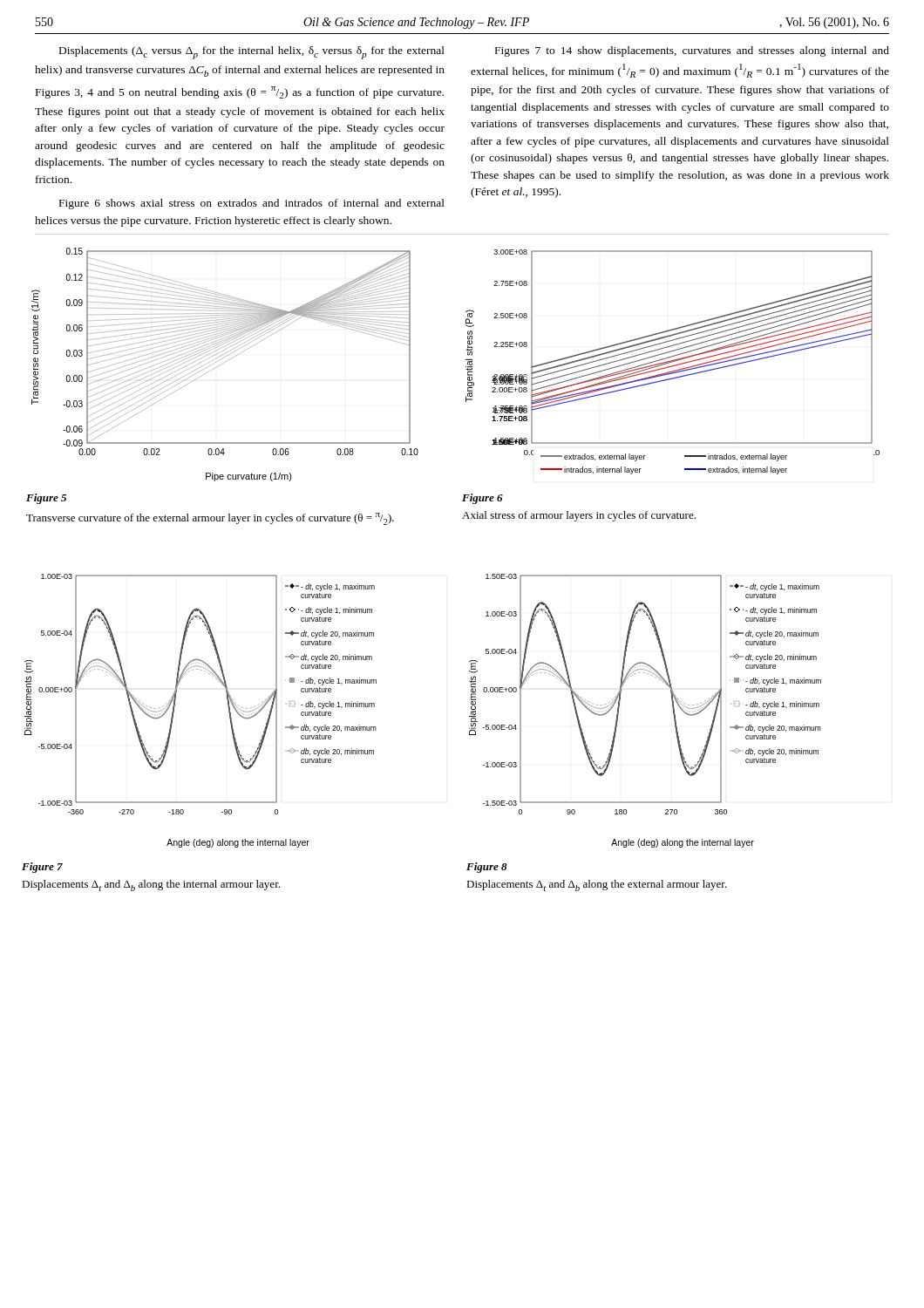The height and width of the screenshot is (1308, 924).
Task: Click on the caption containing "Figure 7 Displacements Δt"
Action: pos(235,877)
